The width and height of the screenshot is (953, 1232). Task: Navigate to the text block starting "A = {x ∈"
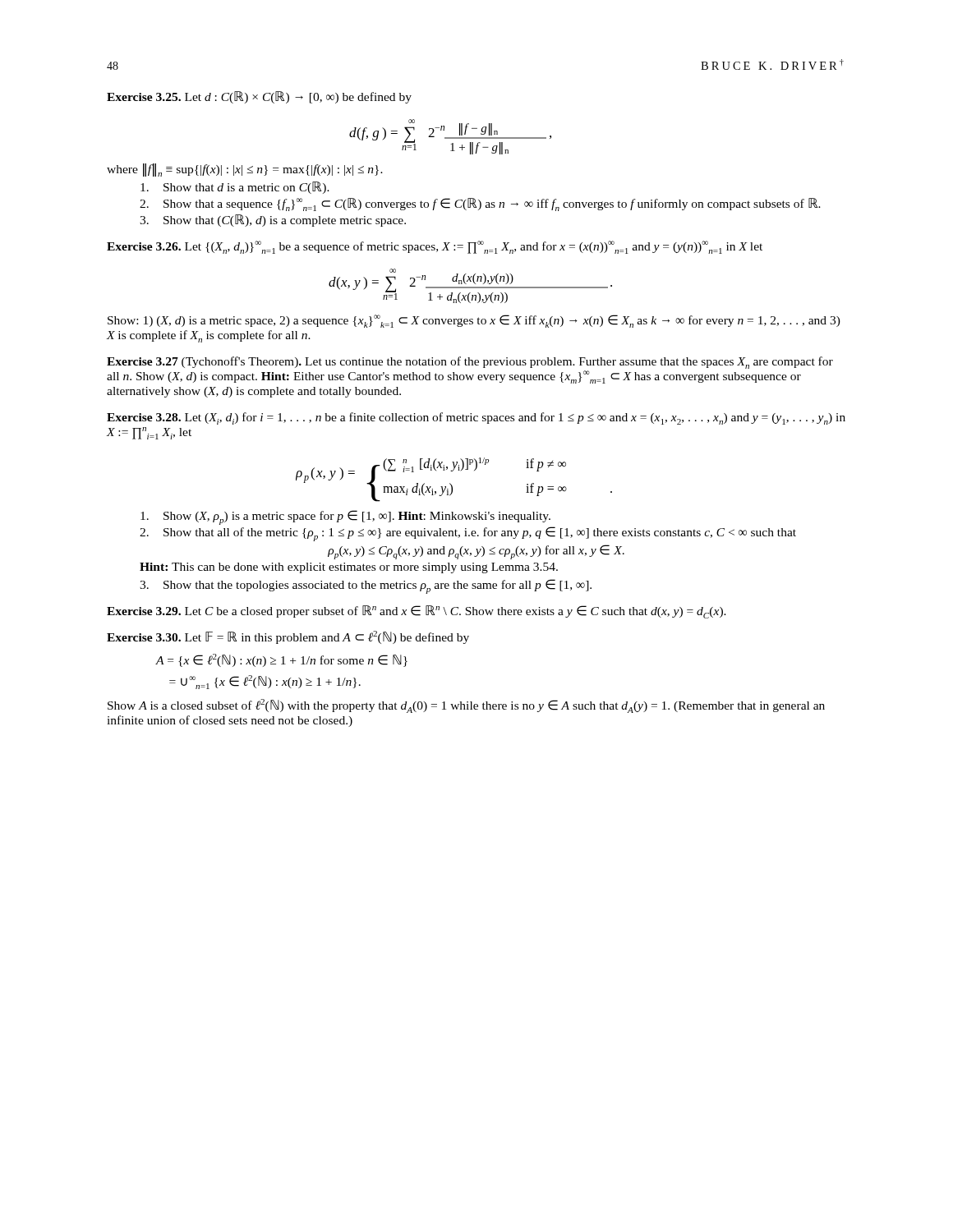coord(282,671)
